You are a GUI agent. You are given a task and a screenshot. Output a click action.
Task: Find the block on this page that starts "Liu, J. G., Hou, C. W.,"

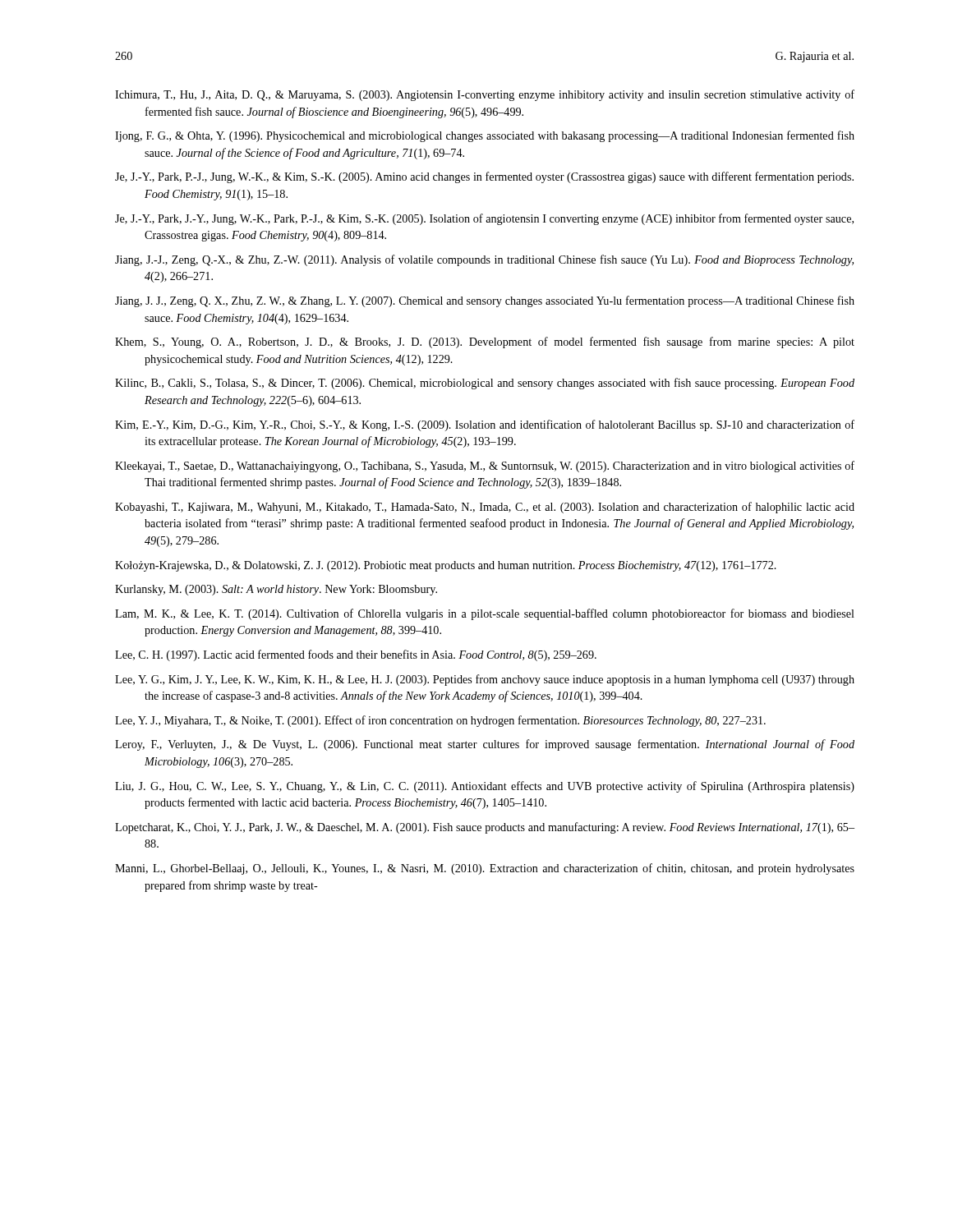pyautogui.click(x=485, y=794)
